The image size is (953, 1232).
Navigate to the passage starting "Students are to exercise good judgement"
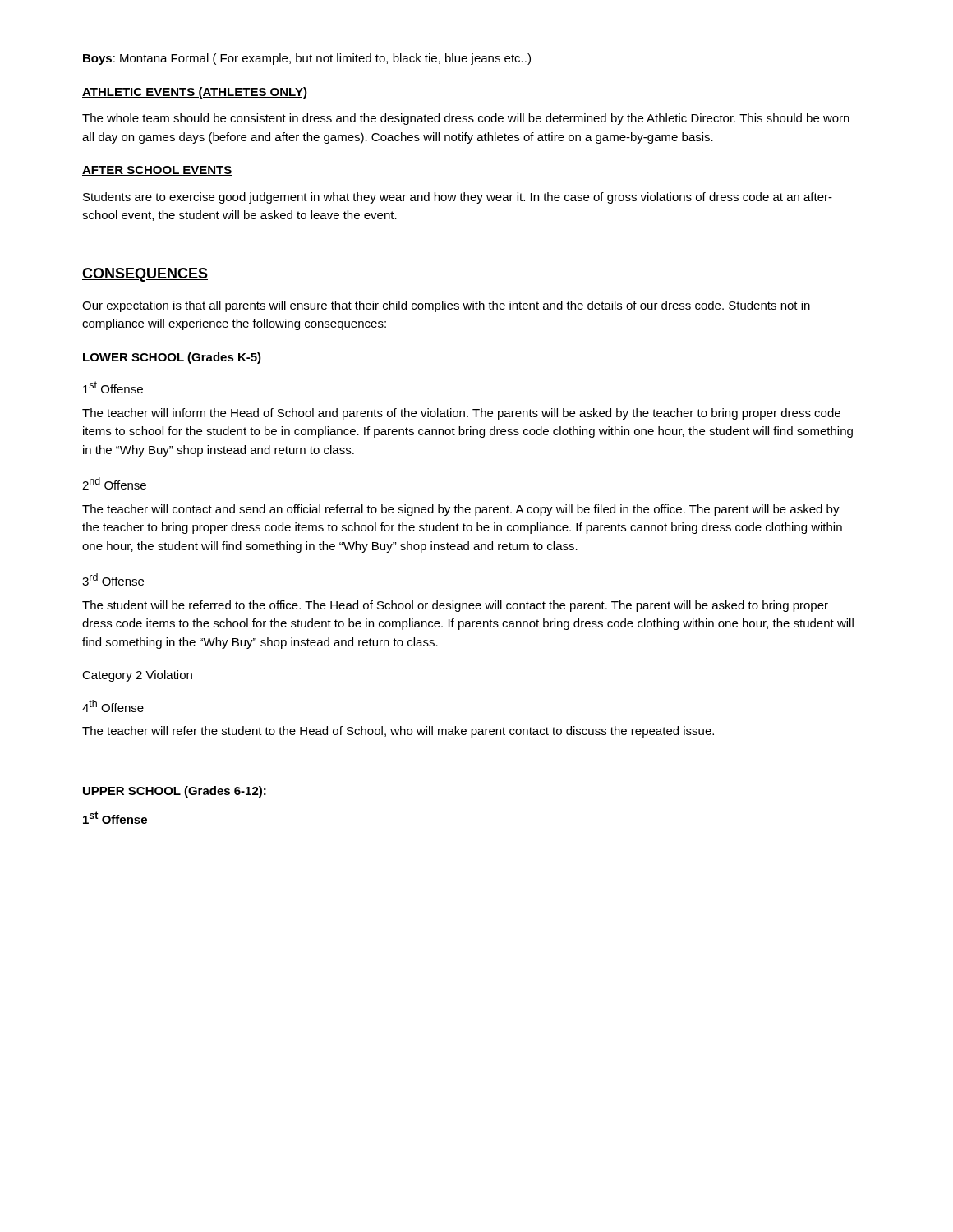pos(457,206)
